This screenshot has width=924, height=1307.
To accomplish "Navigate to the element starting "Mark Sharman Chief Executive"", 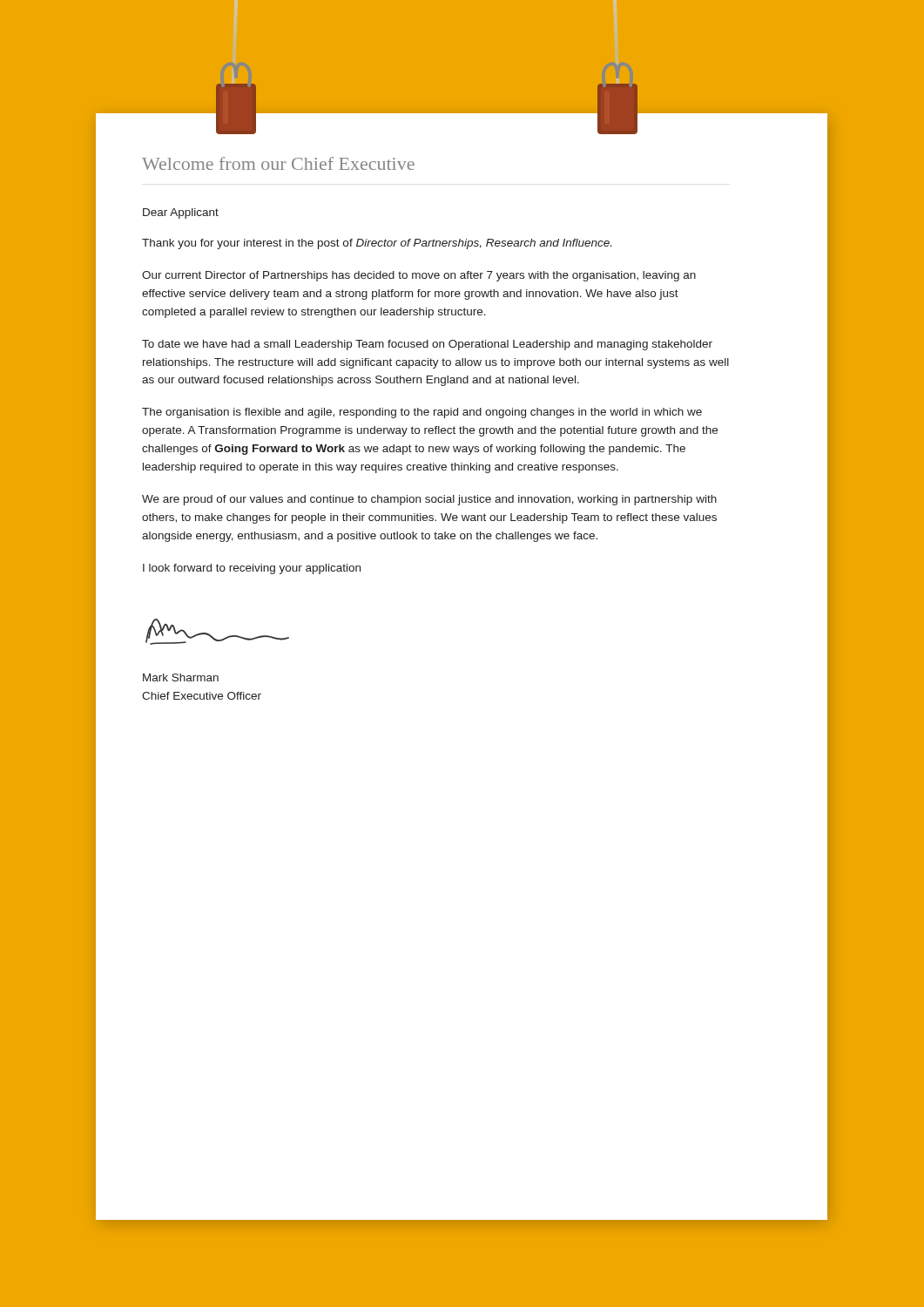I will pos(202,687).
